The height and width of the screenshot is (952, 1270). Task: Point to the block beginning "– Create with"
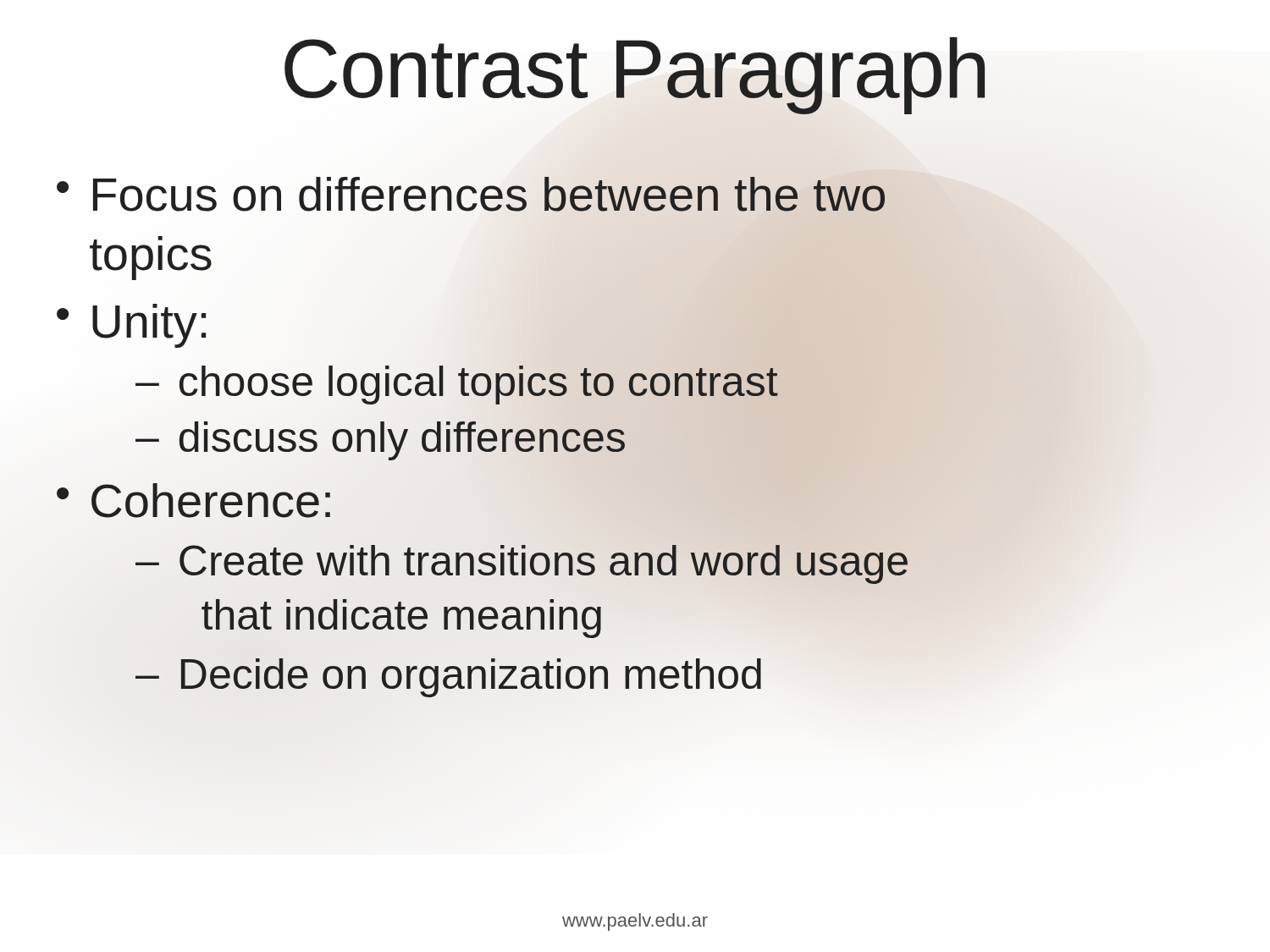pos(522,588)
